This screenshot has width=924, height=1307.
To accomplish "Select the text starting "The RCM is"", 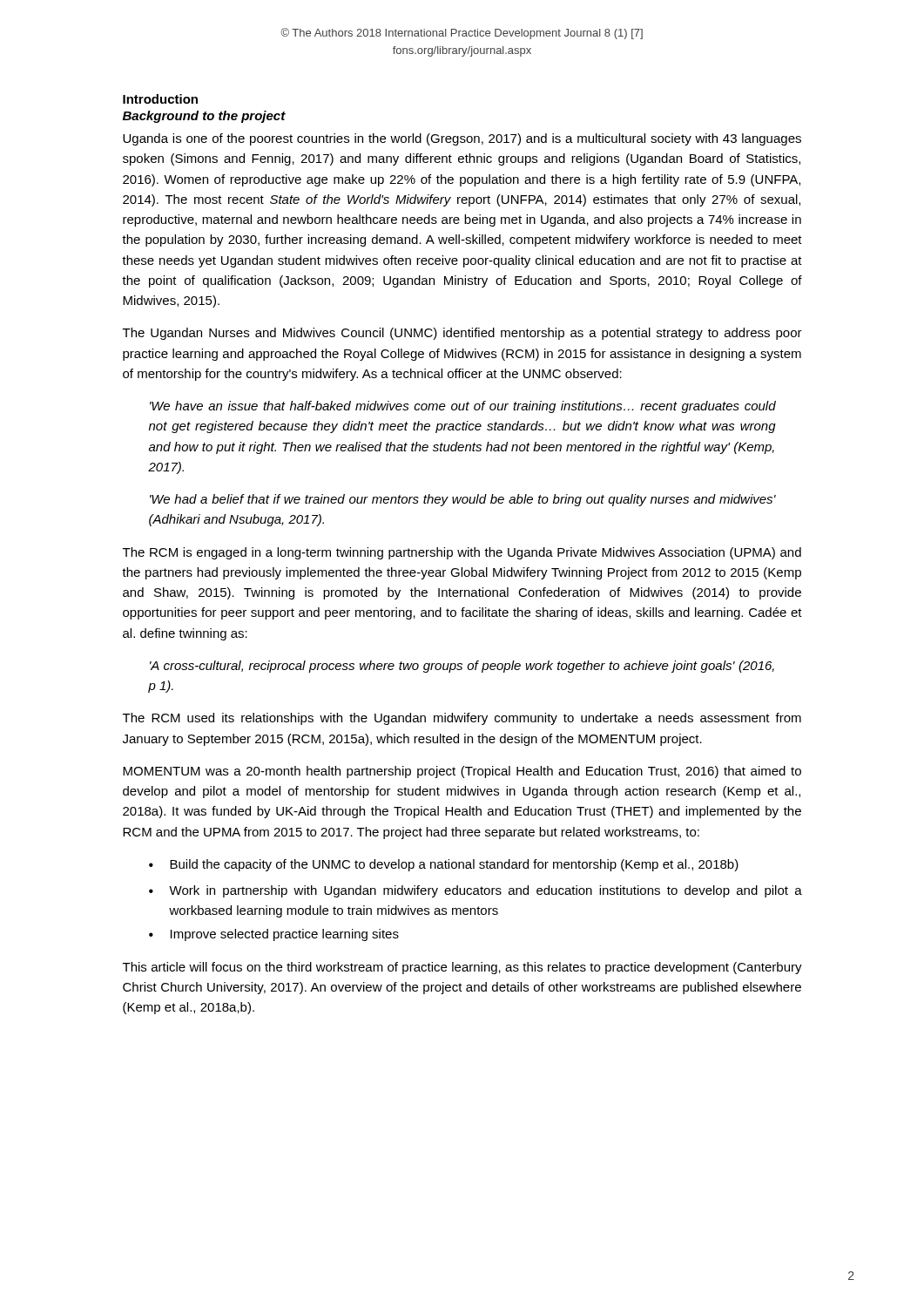I will point(462,592).
